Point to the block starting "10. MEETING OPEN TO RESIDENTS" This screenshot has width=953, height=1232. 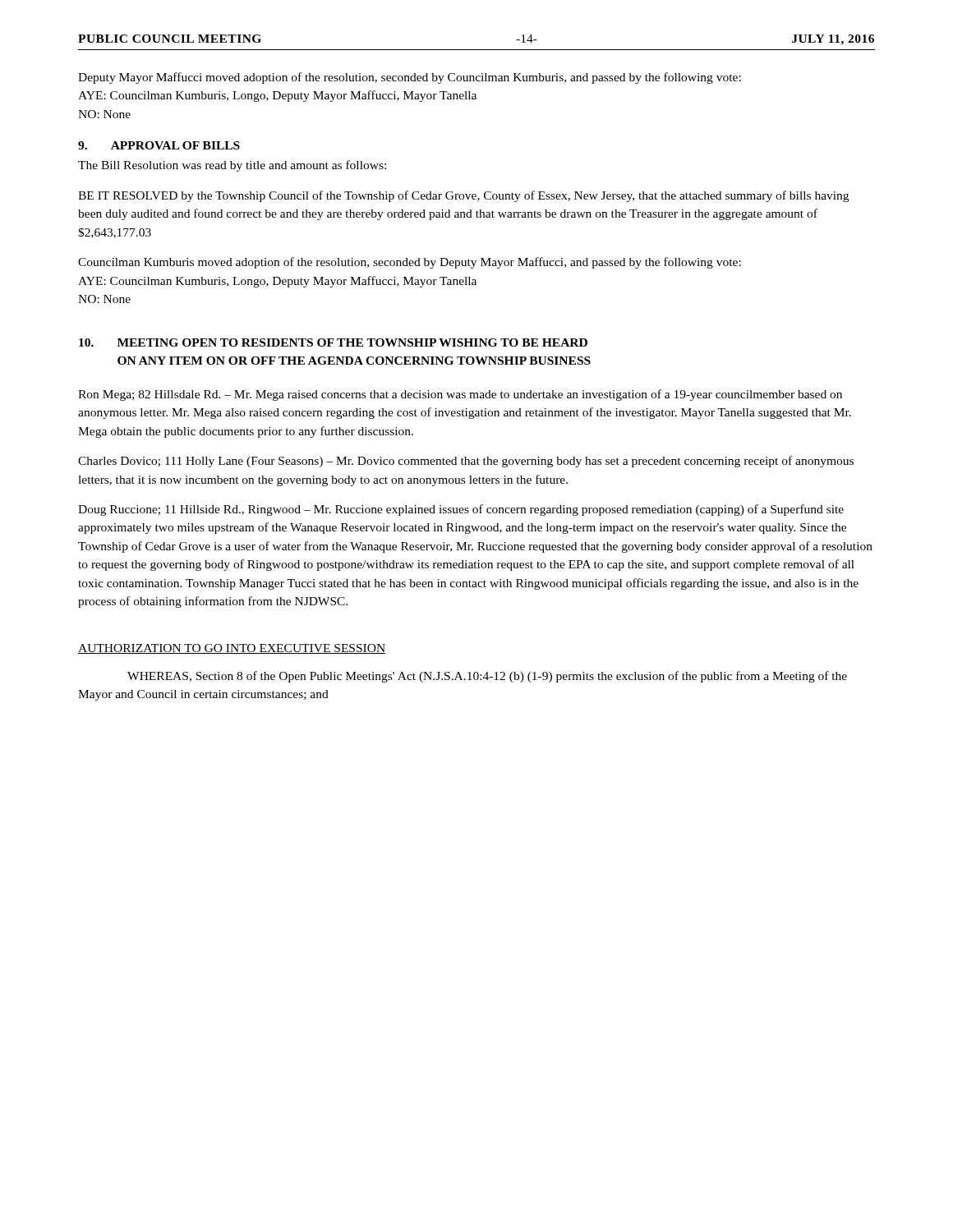334,352
